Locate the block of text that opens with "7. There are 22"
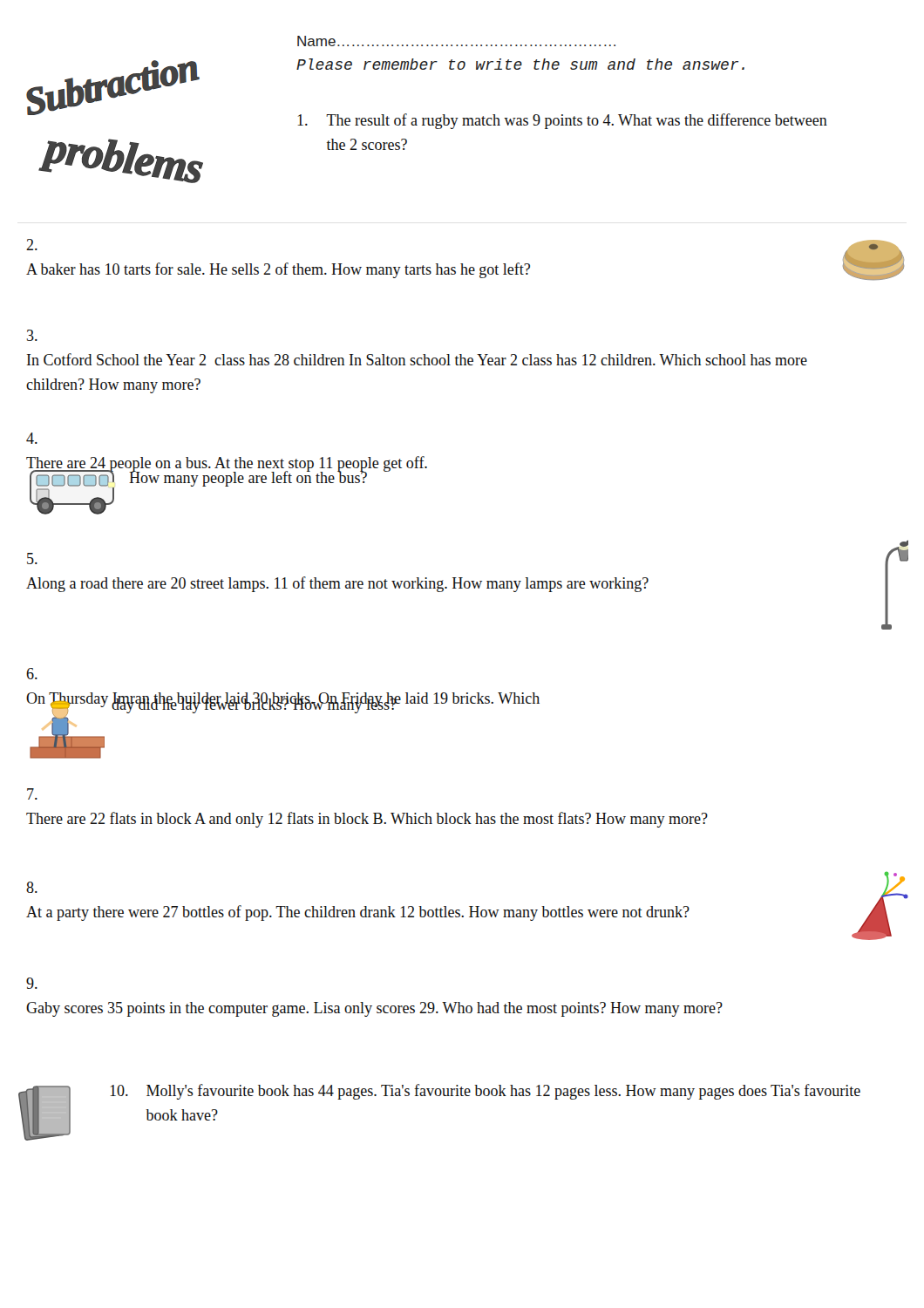 pyautogui.click(x=440, y=807)
